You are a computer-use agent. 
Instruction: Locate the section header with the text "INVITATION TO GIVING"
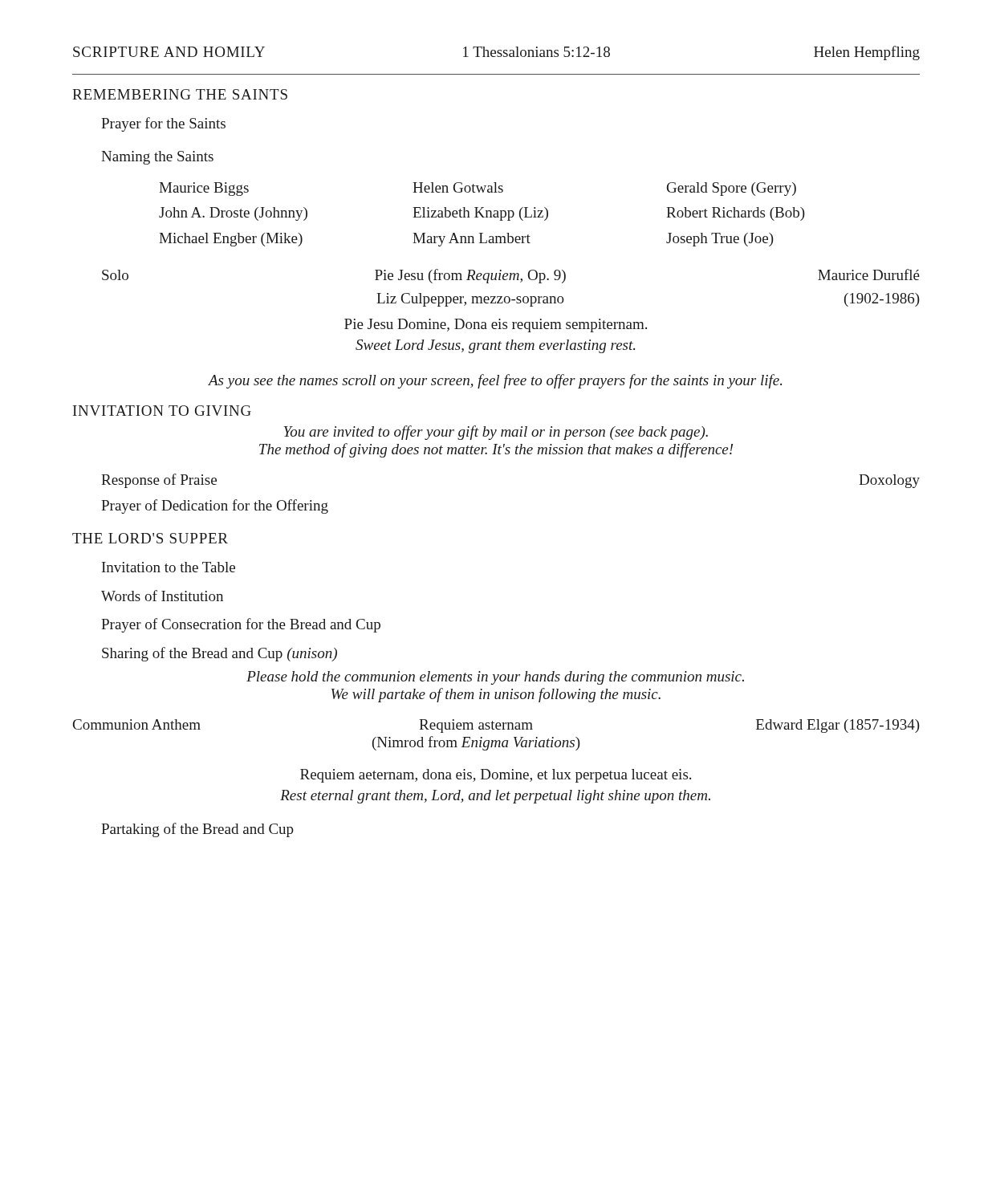[162, 410]
